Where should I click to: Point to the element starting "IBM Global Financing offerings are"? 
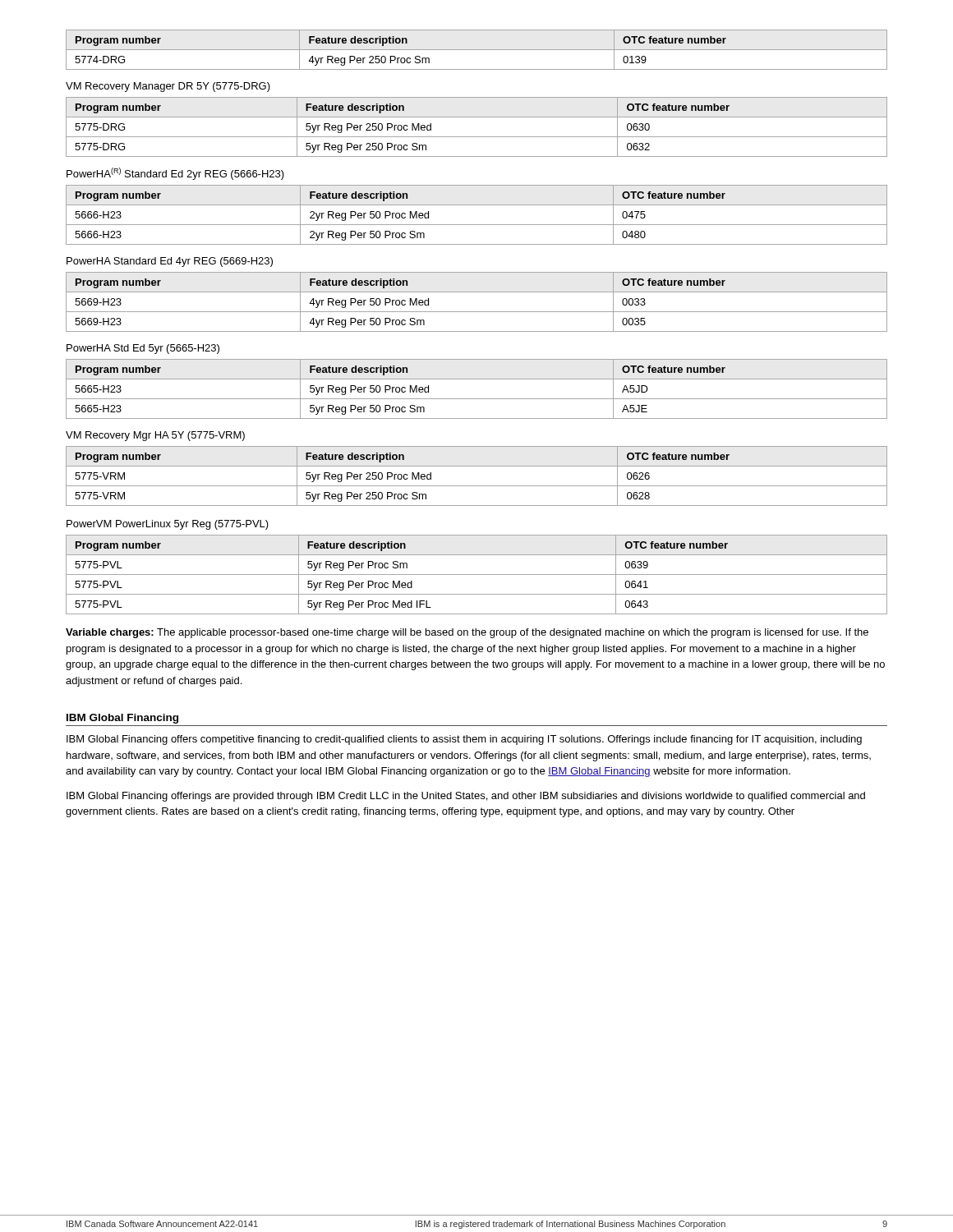tap(466, 803)
